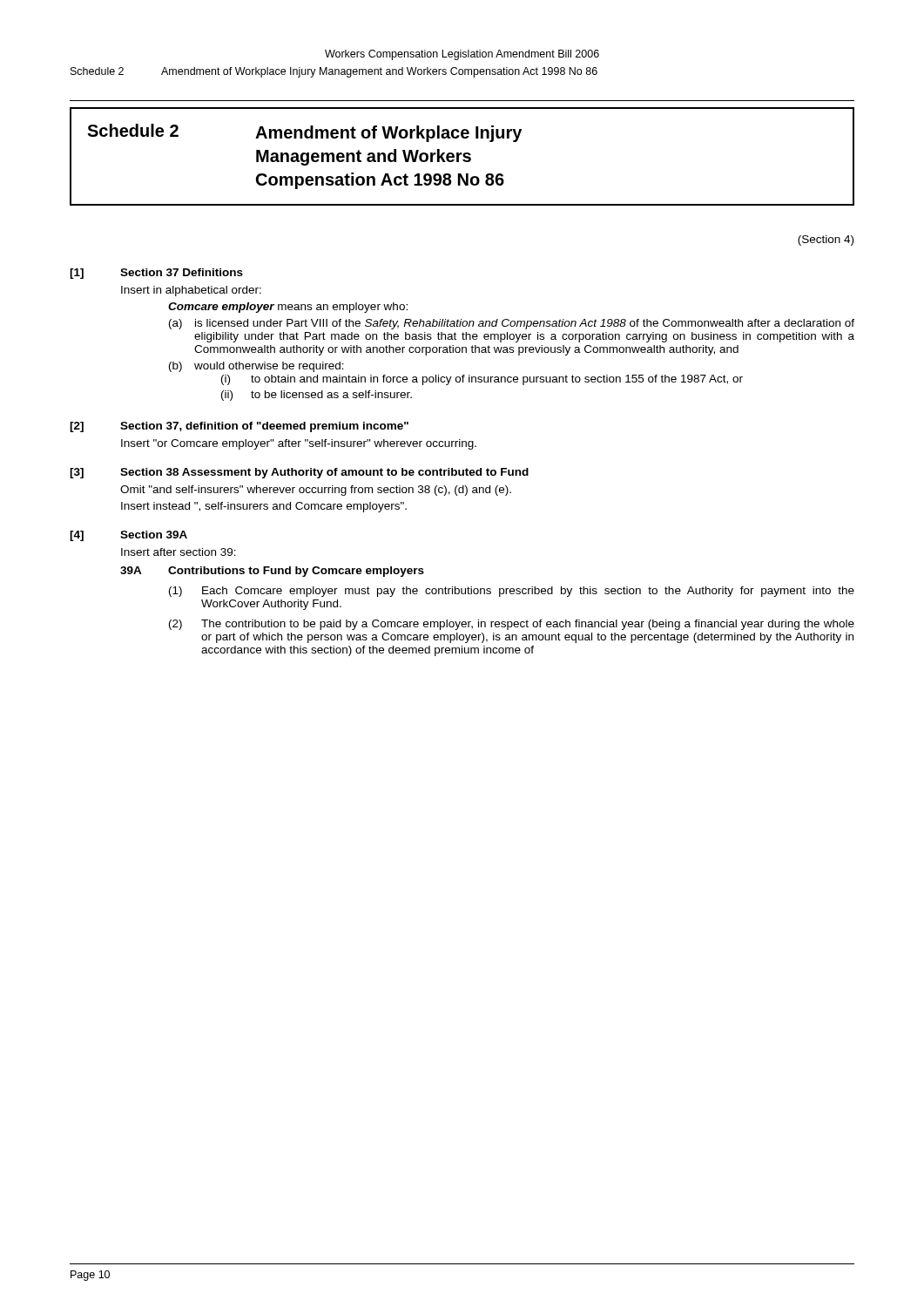924x1307 pixels.
Task: Locate the block of text that opens with "(a) is licensed under Part"
Action: (x=511, y=336)
